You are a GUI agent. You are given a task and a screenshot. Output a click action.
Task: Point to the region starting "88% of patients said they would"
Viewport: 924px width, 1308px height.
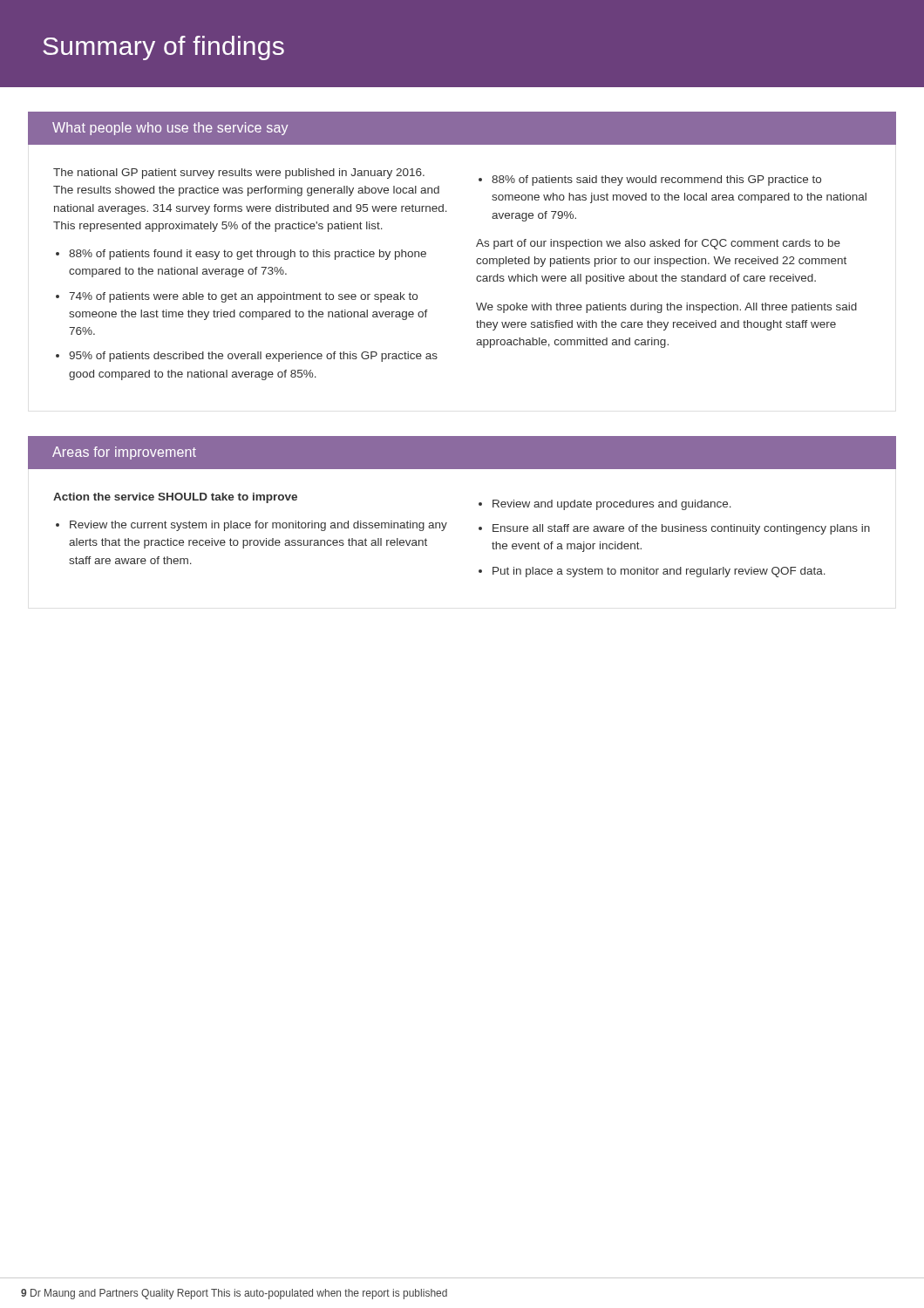click(x=679, y=197)
